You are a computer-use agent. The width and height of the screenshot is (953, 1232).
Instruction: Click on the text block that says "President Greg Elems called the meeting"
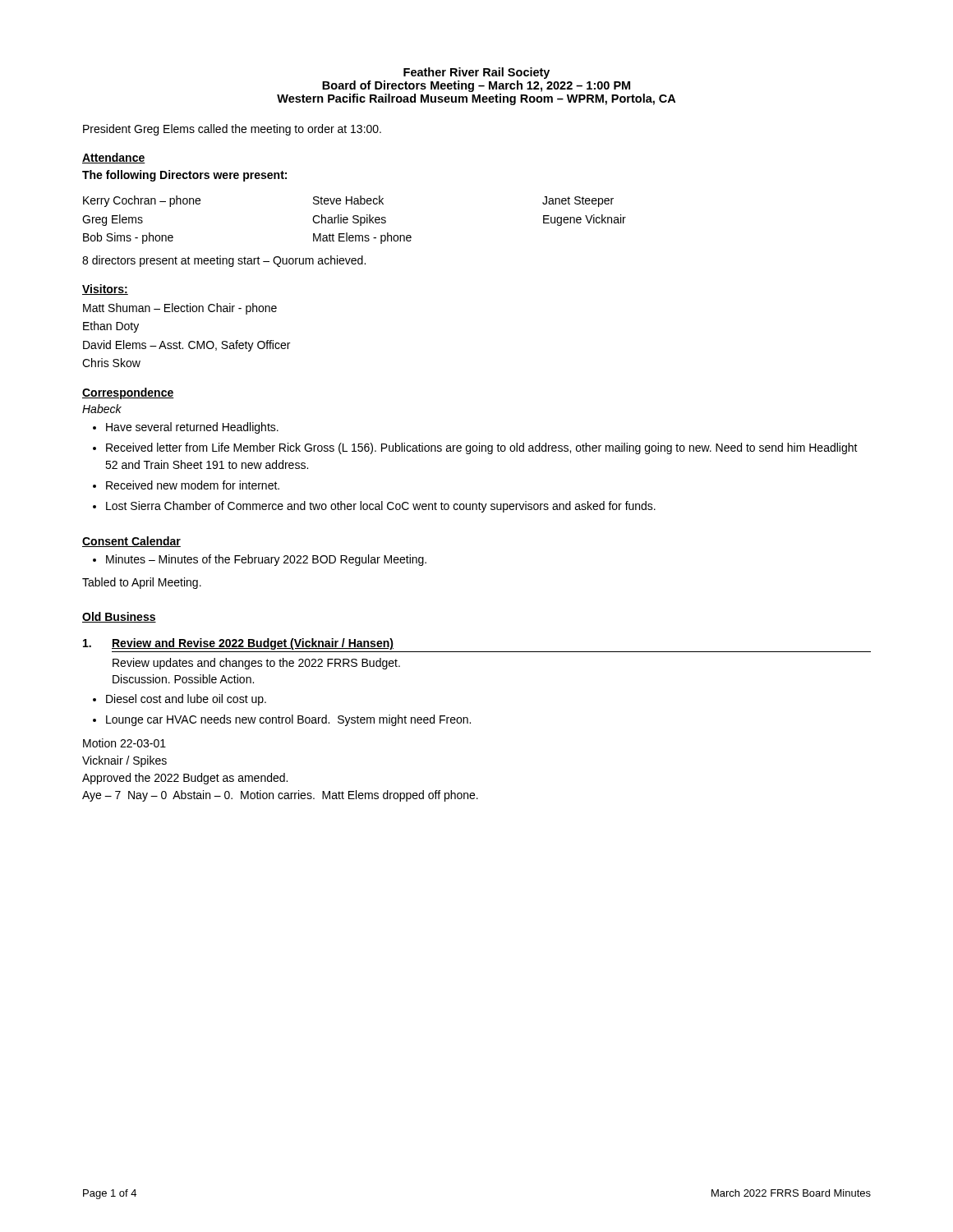(x=232, y=129)
